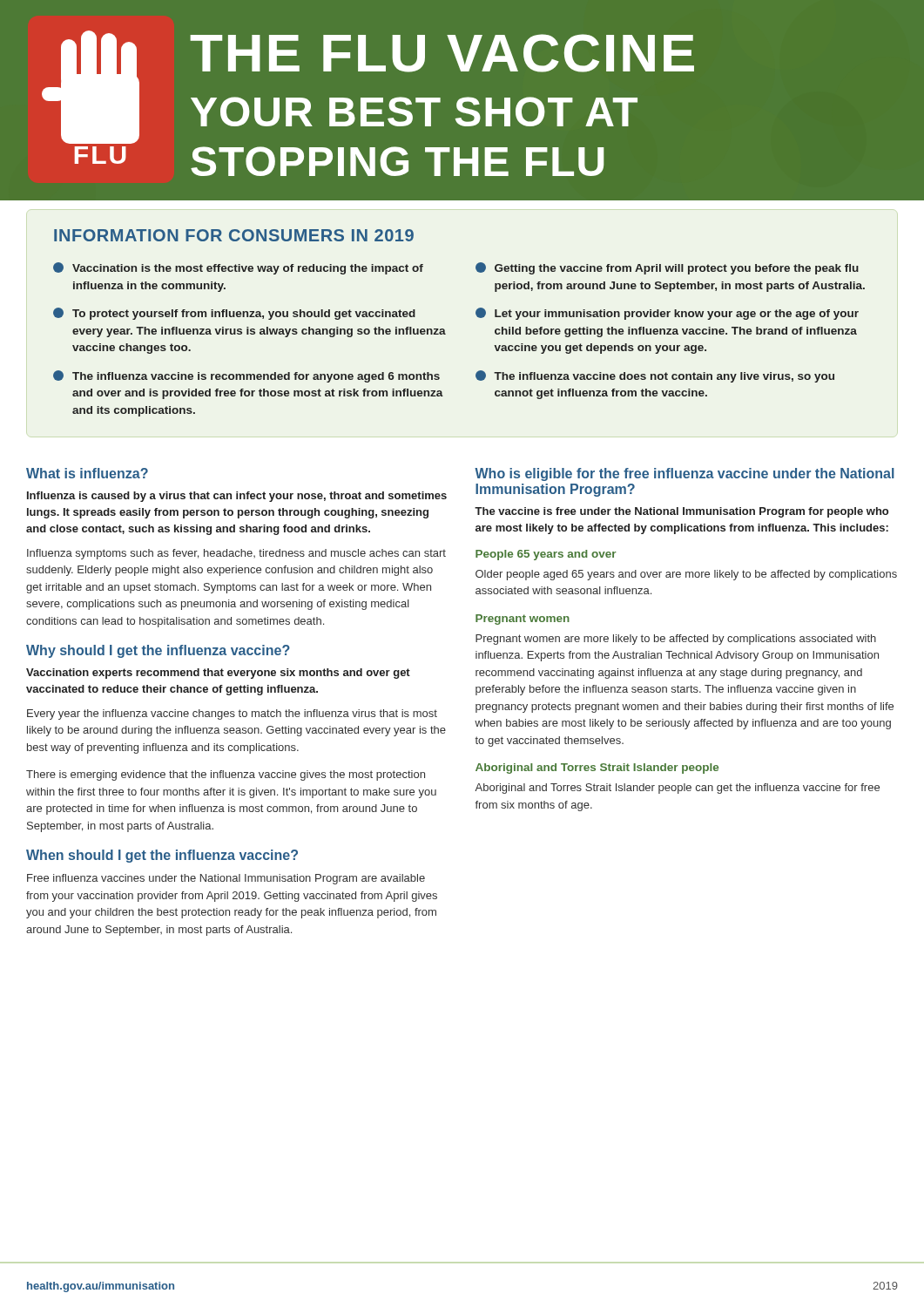
Task: Where is the passage that starts "Vaccination is the most effective way"?
Action: click(x=251, y=277)
